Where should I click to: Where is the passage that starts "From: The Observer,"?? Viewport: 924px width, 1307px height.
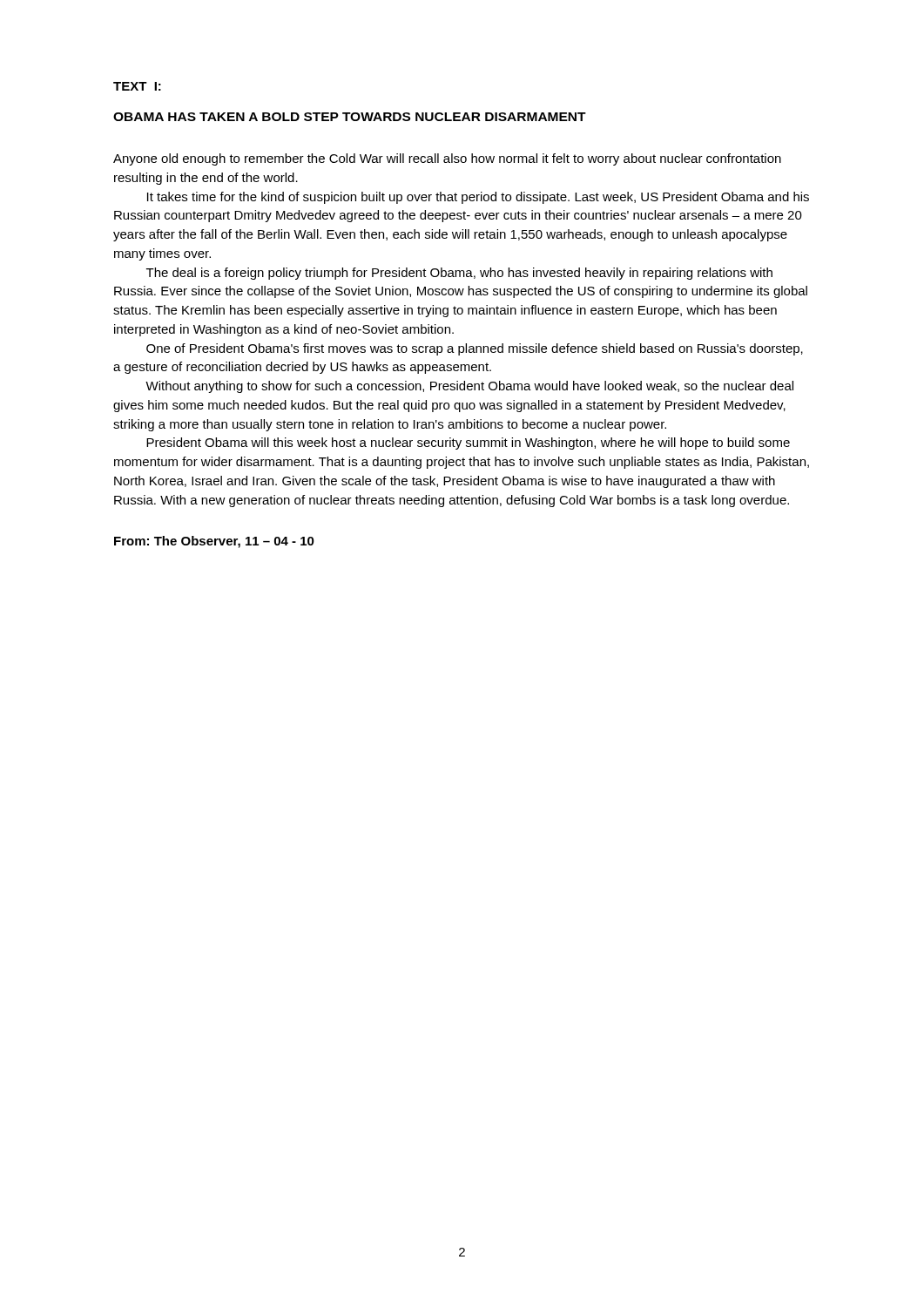point(214,541)
